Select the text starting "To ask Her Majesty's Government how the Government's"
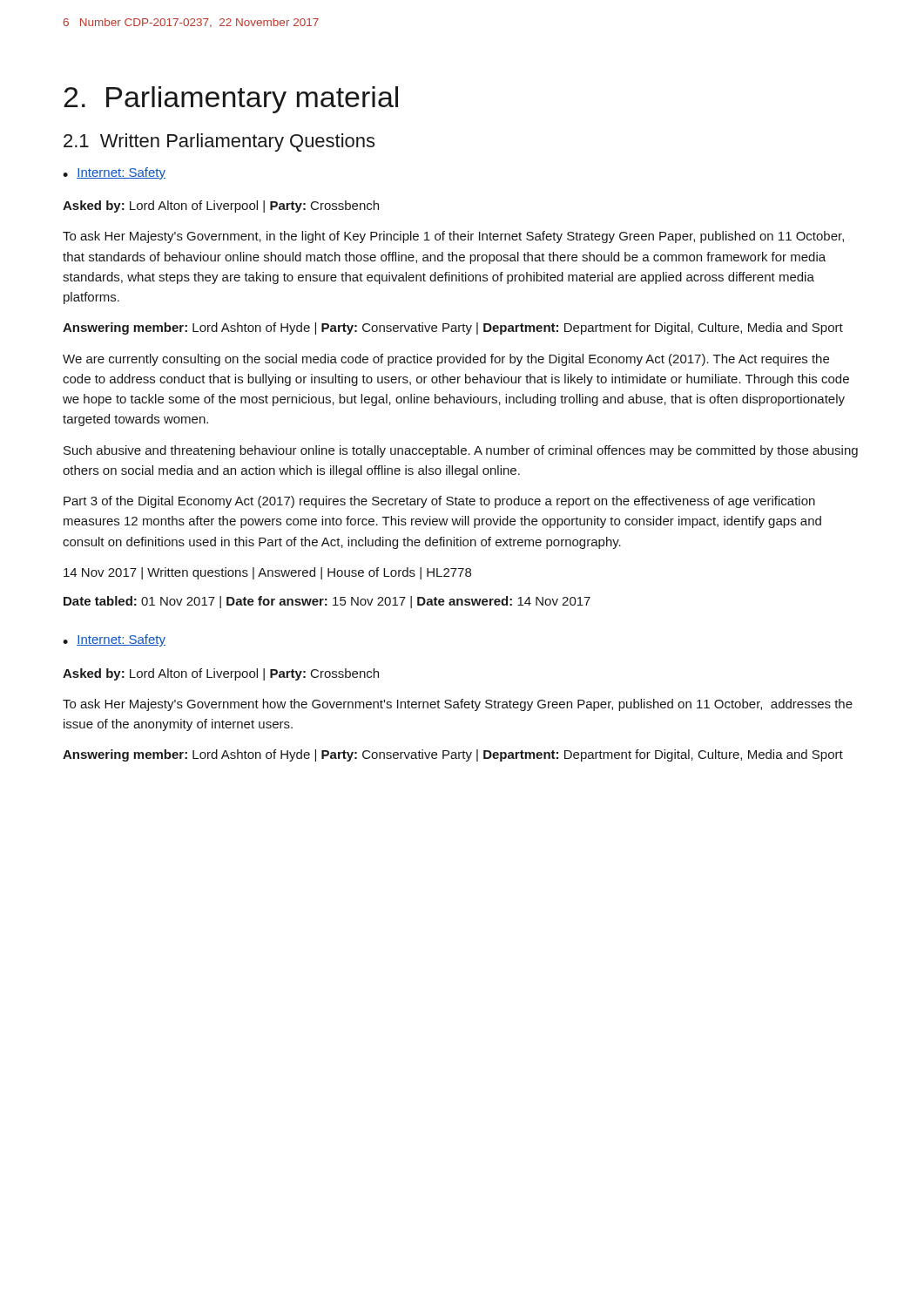 pyautogui.click(x=458, y=714)
